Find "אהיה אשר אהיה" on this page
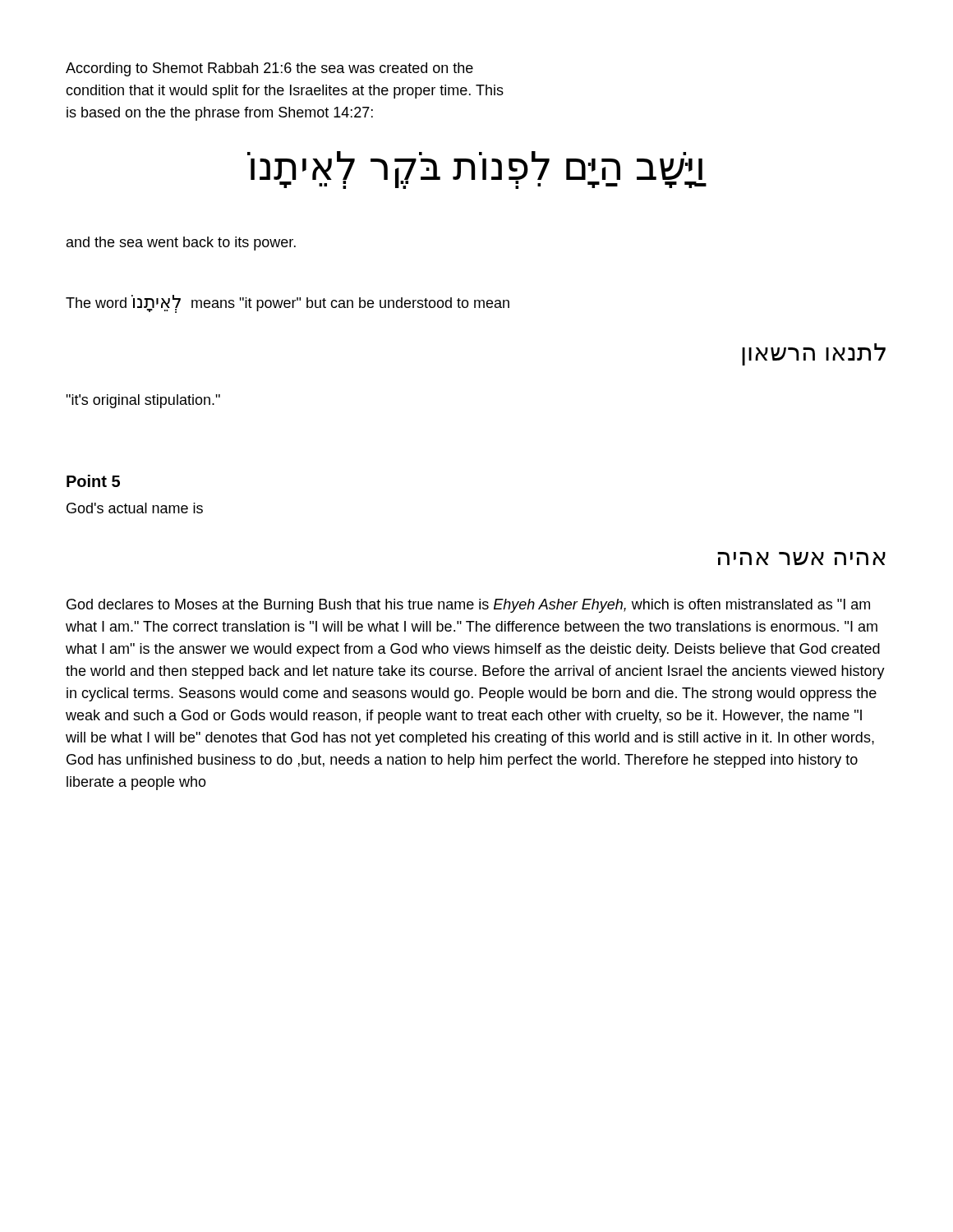953x1232 pixels. tap(802, 557)
